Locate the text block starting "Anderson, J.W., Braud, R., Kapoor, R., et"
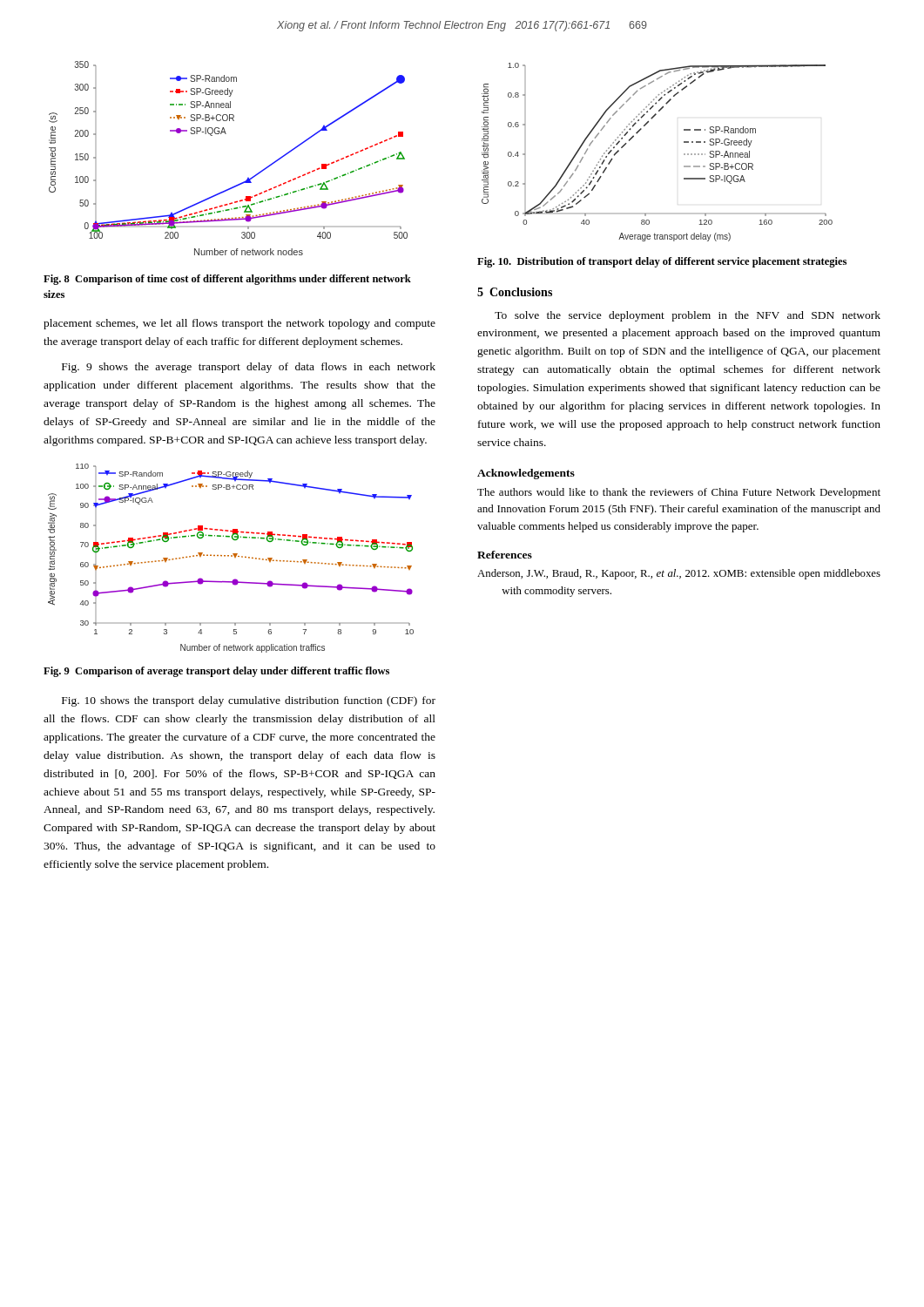924x1307 pixels. click(x=679, y=582)
